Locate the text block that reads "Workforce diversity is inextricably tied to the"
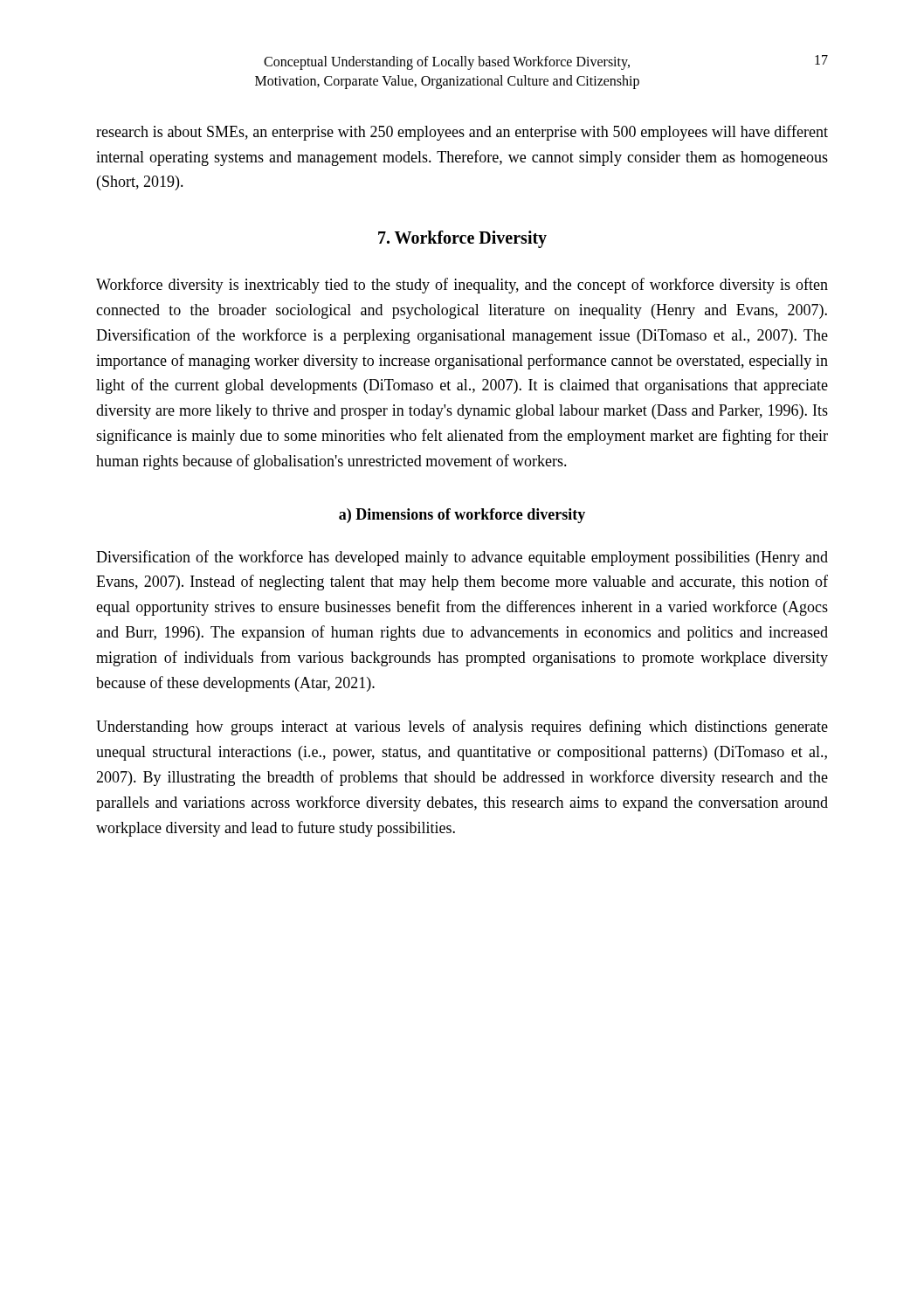This screenshot has height=1310, width=924. pyautogui.click(x=462, y=373)
